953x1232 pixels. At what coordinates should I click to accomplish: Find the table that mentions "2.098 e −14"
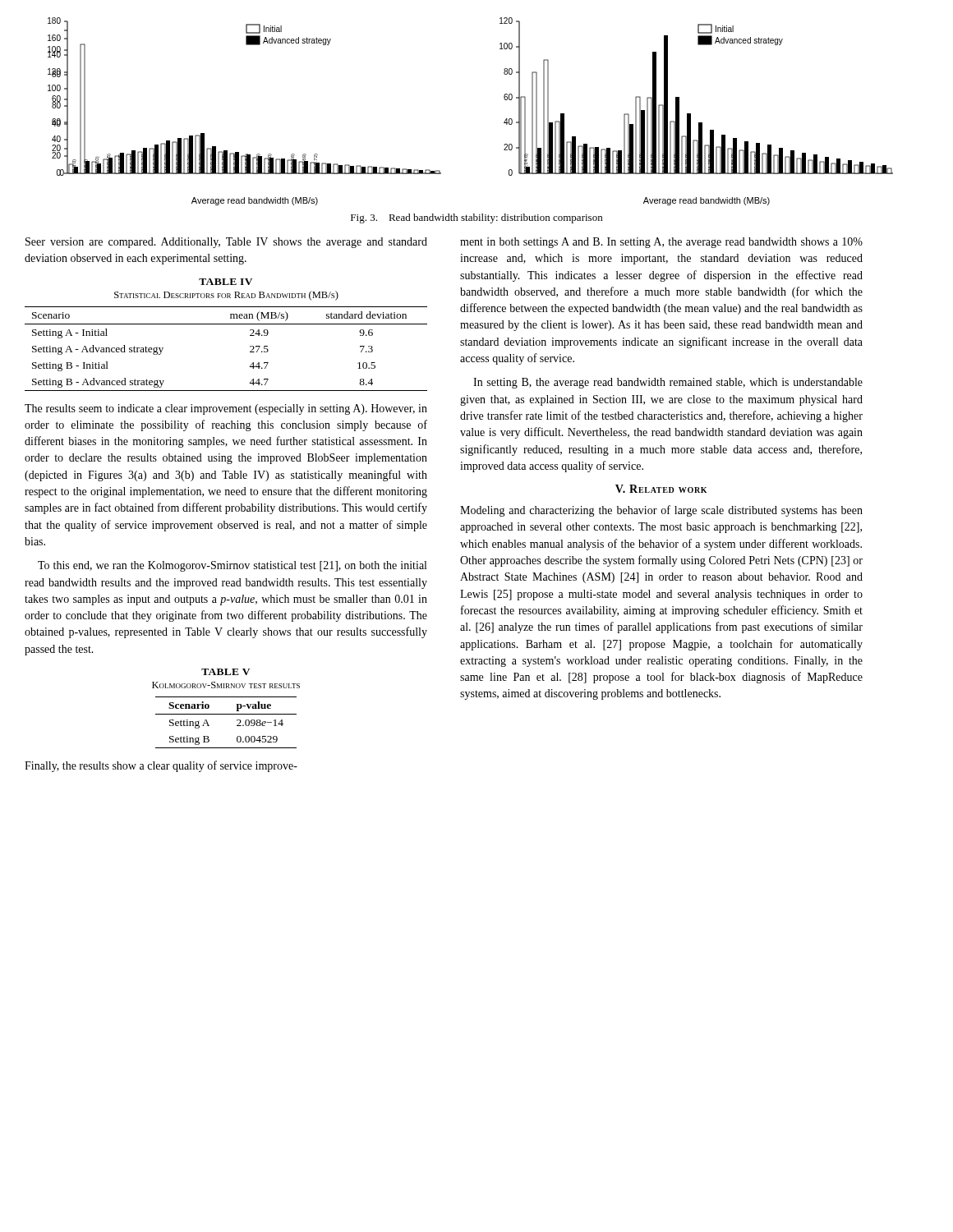[226, 722]
